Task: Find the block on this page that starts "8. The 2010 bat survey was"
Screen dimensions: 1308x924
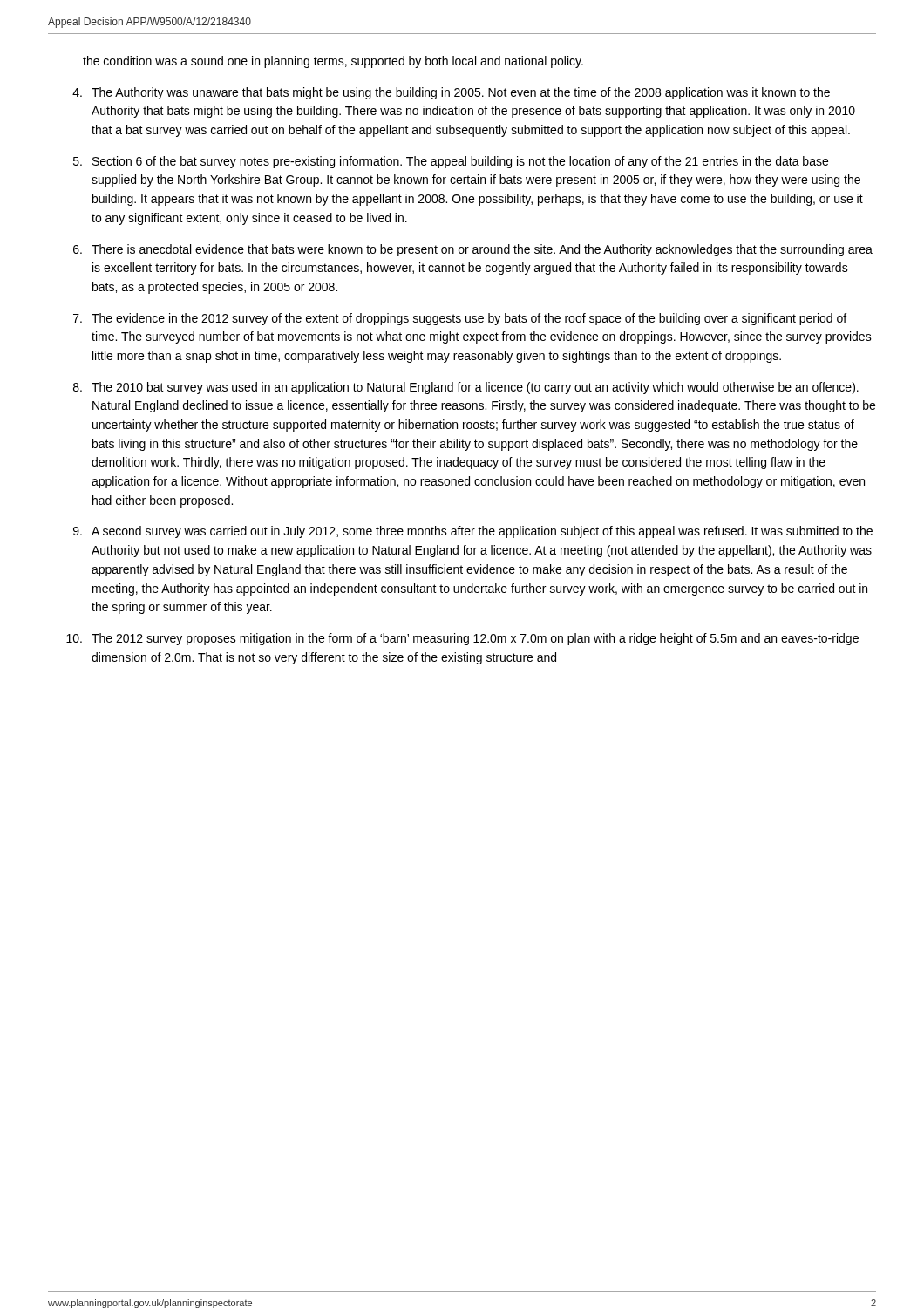Action: pos(462,444)
